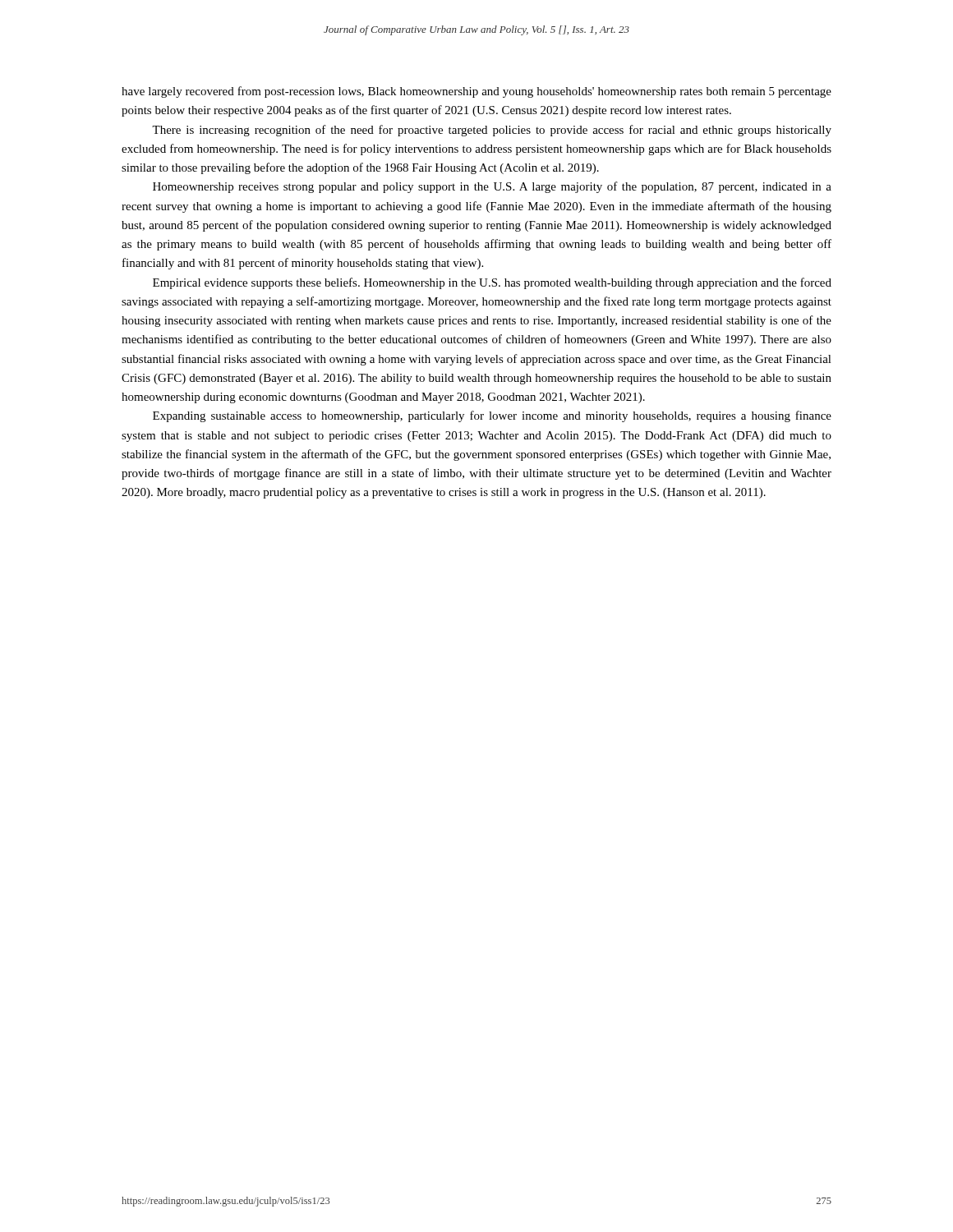
Task: Find the text block that says "Expanding sustainable access to"
Action: click(x=476, y=455)
